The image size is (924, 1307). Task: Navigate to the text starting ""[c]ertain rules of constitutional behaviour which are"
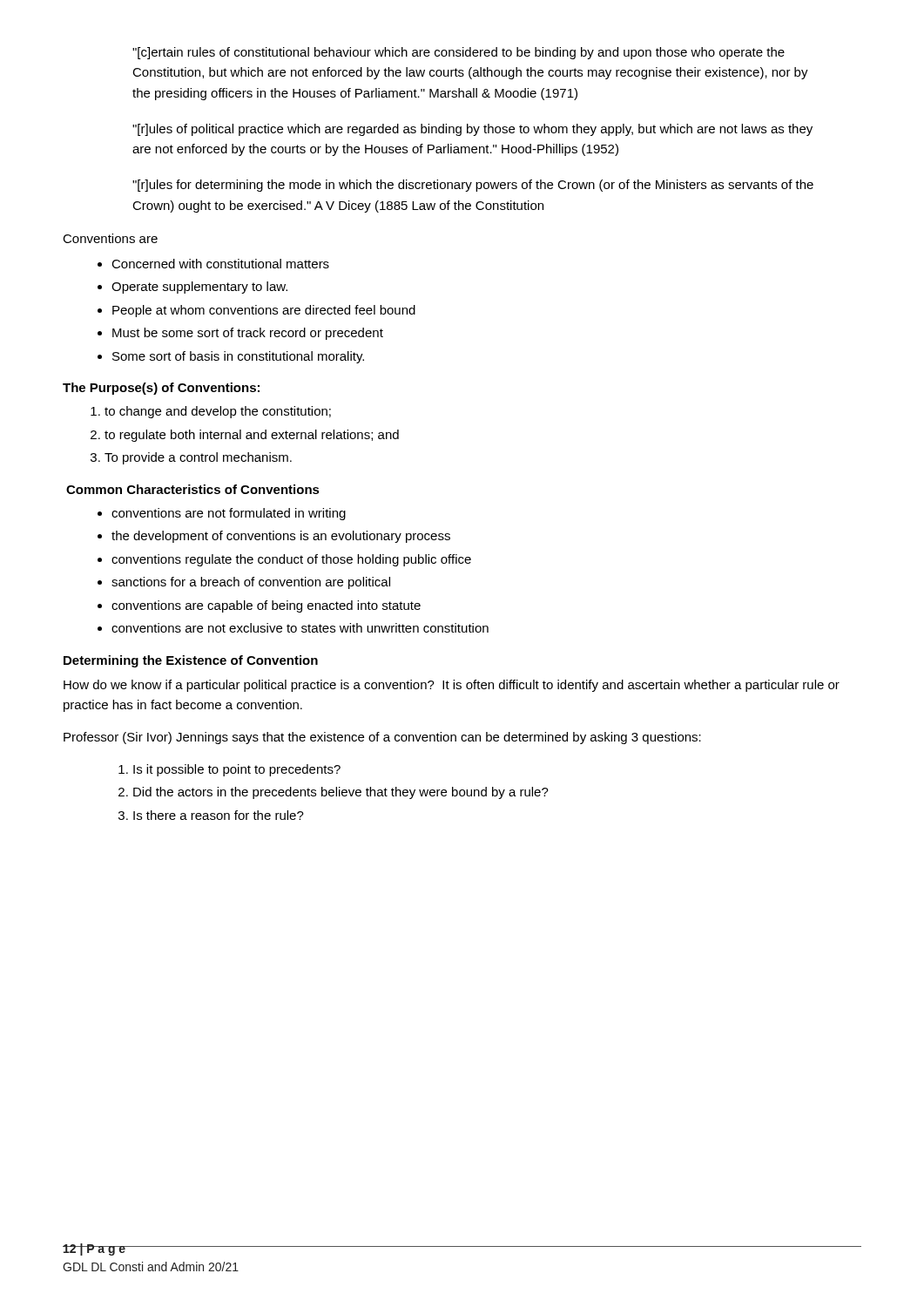pos(470,72)
